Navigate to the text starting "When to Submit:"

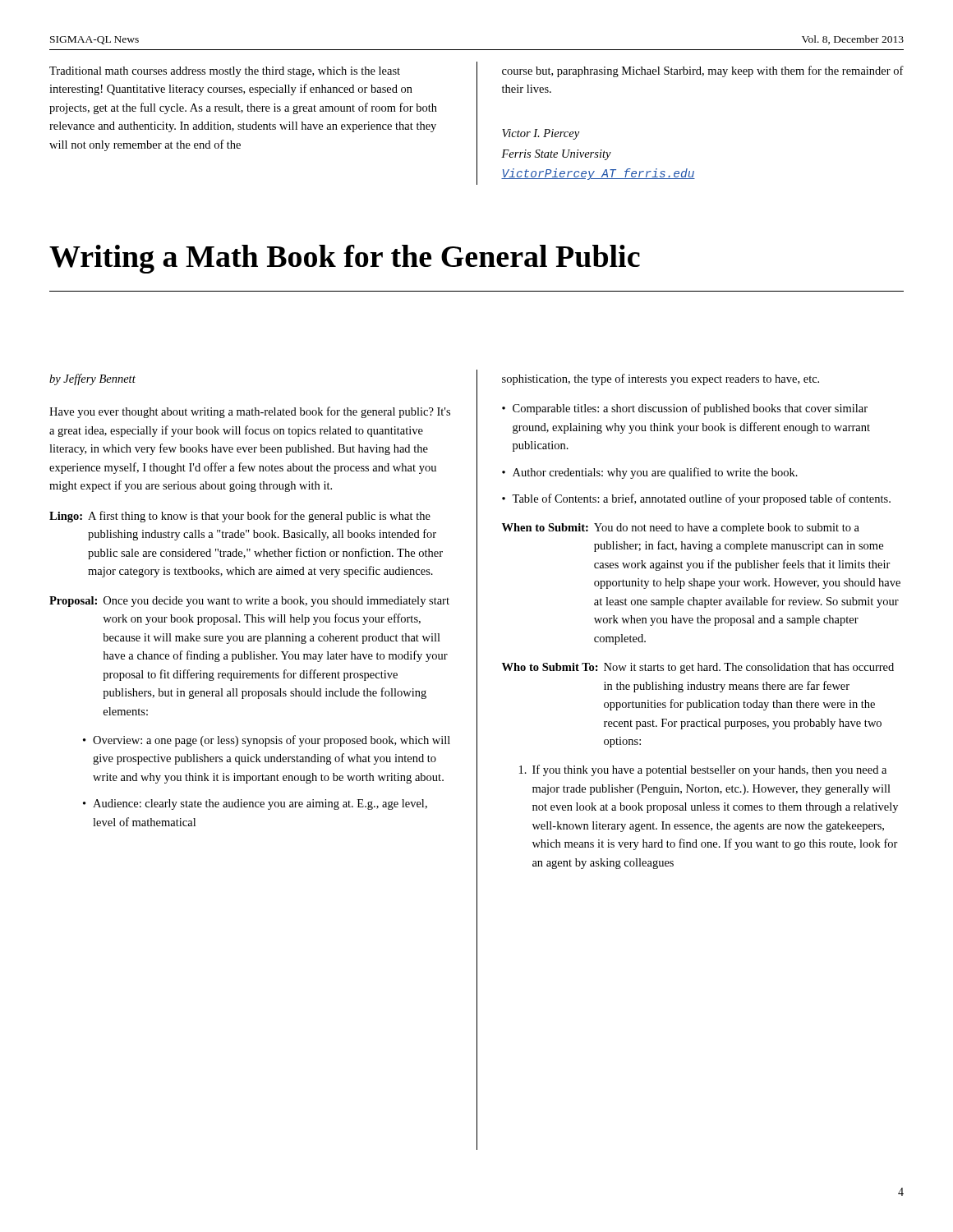[703, 583]
